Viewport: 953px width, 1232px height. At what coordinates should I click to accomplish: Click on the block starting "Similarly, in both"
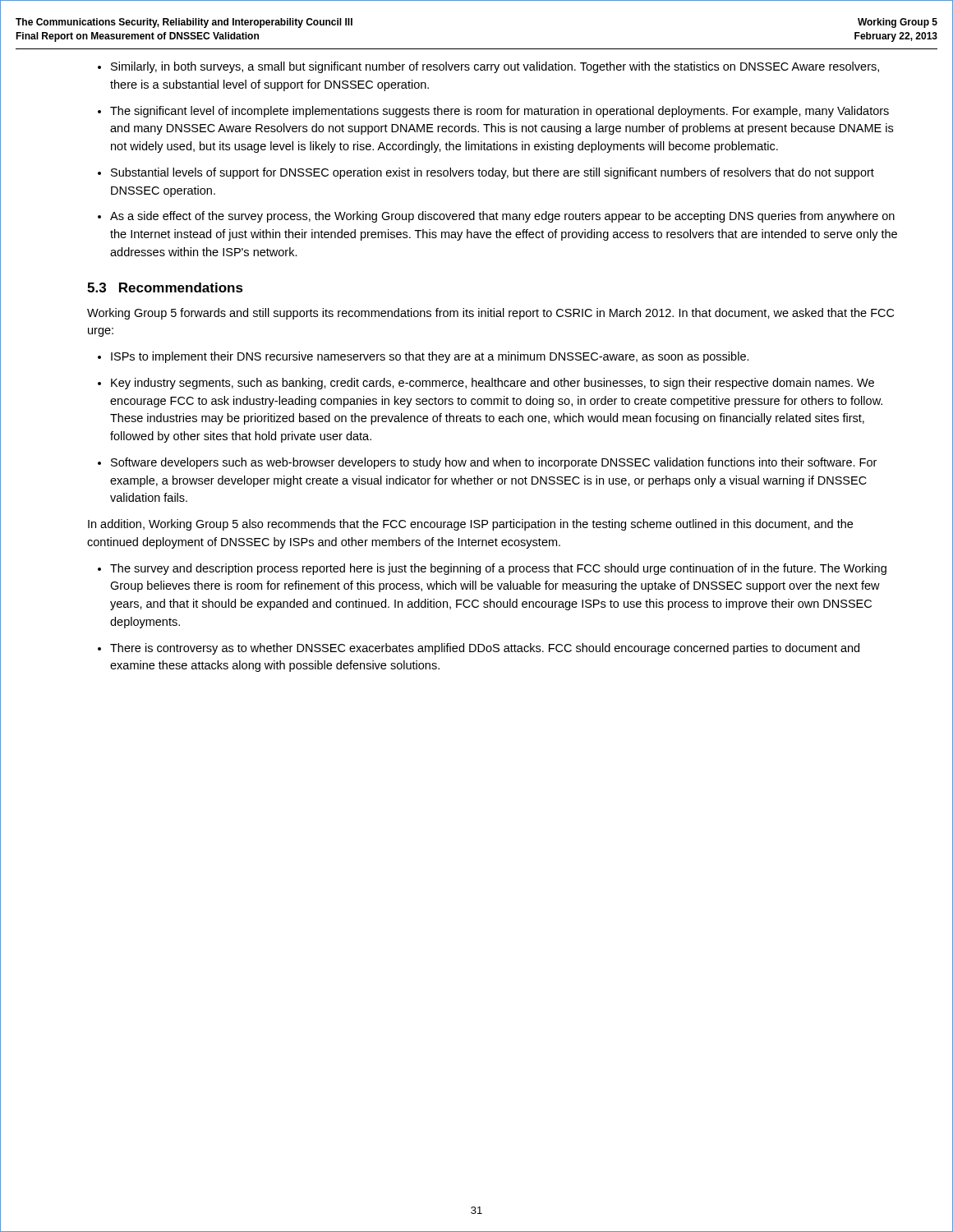point(495,75)
